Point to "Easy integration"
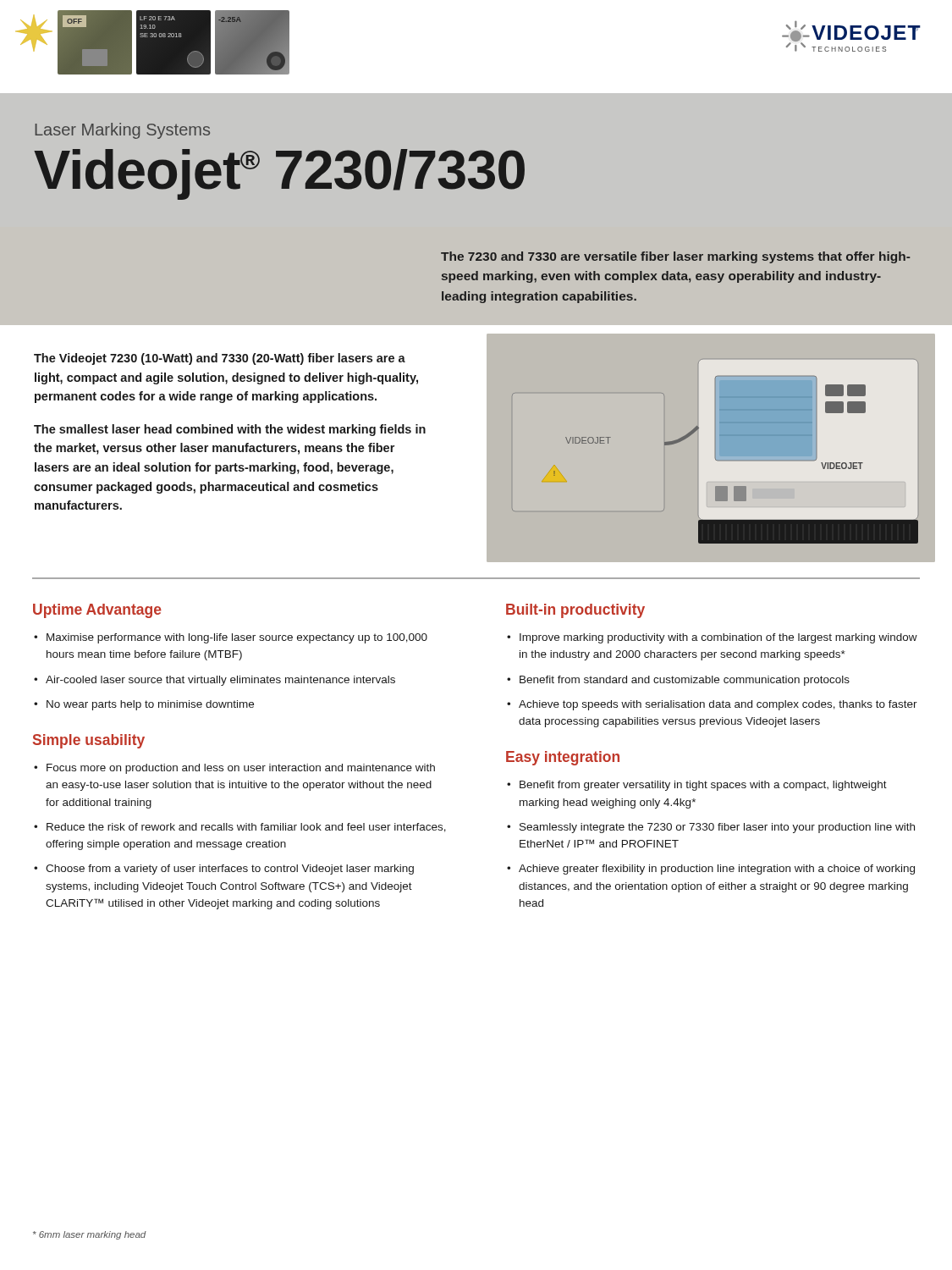 coord(563,757)
